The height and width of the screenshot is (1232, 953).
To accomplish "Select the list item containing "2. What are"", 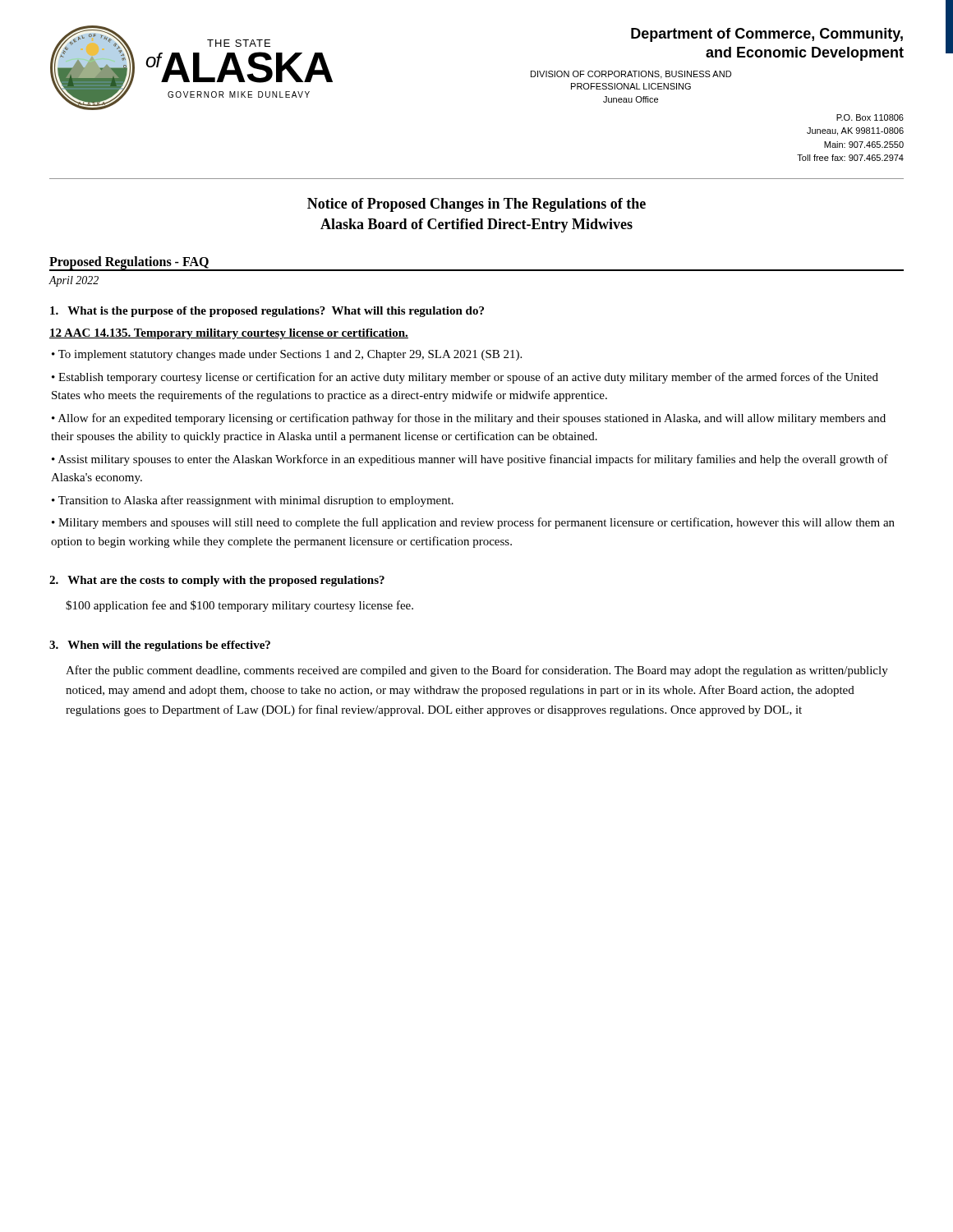I will pyautogui.click(x=217, y=580).
